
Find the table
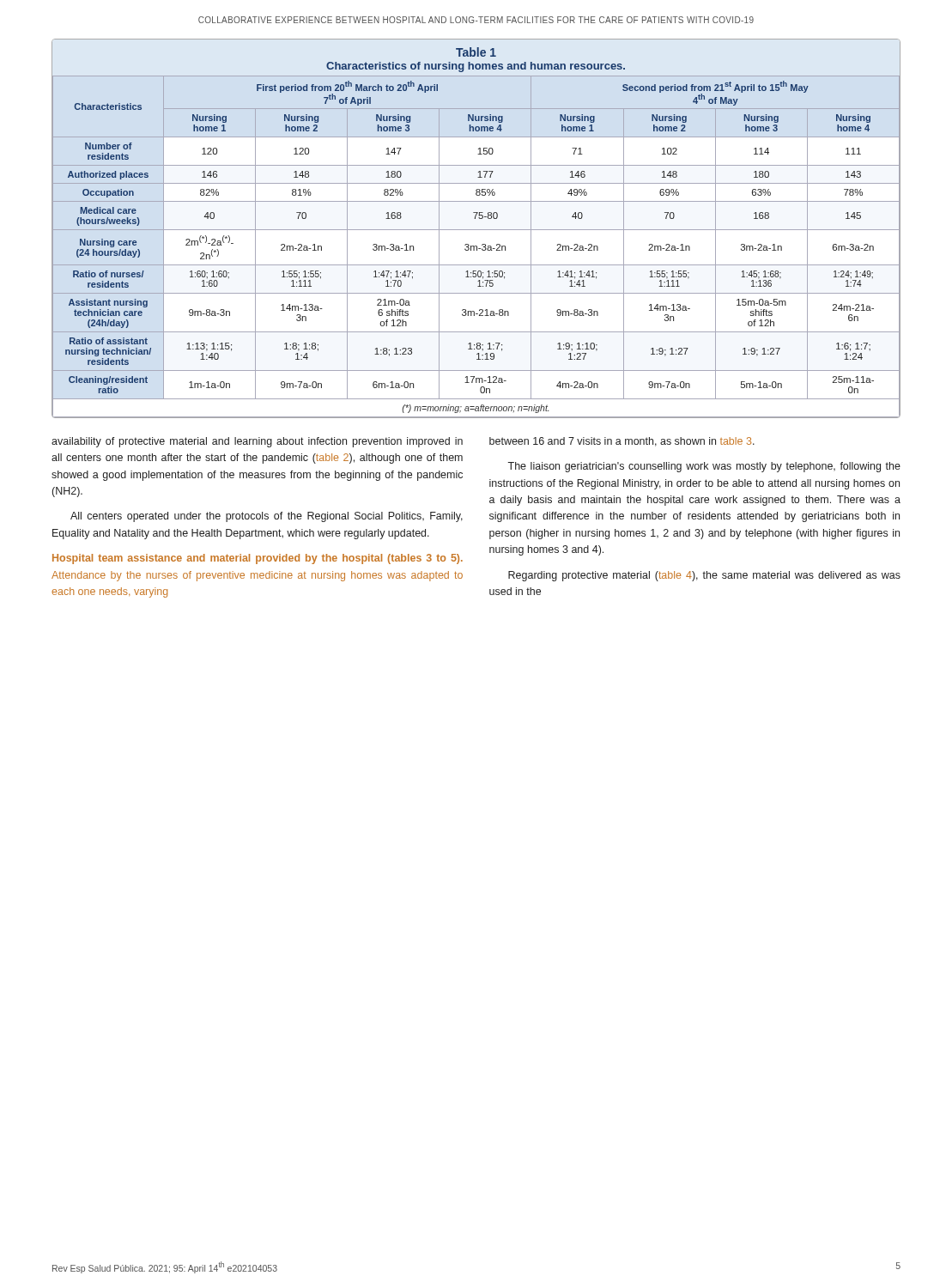[x=476, y=228]
